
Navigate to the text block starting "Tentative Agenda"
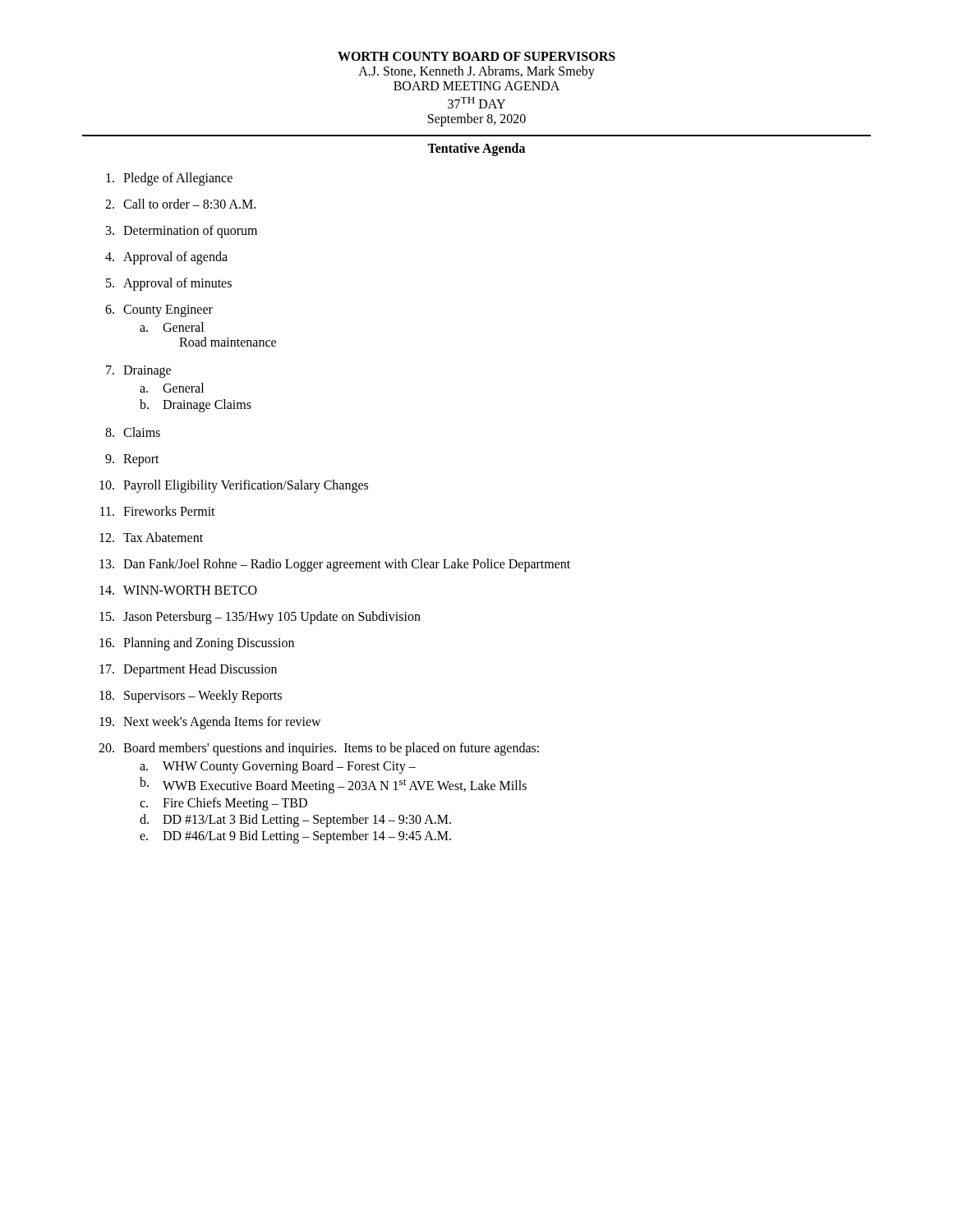pyautogui.click(x=476, y=149)
